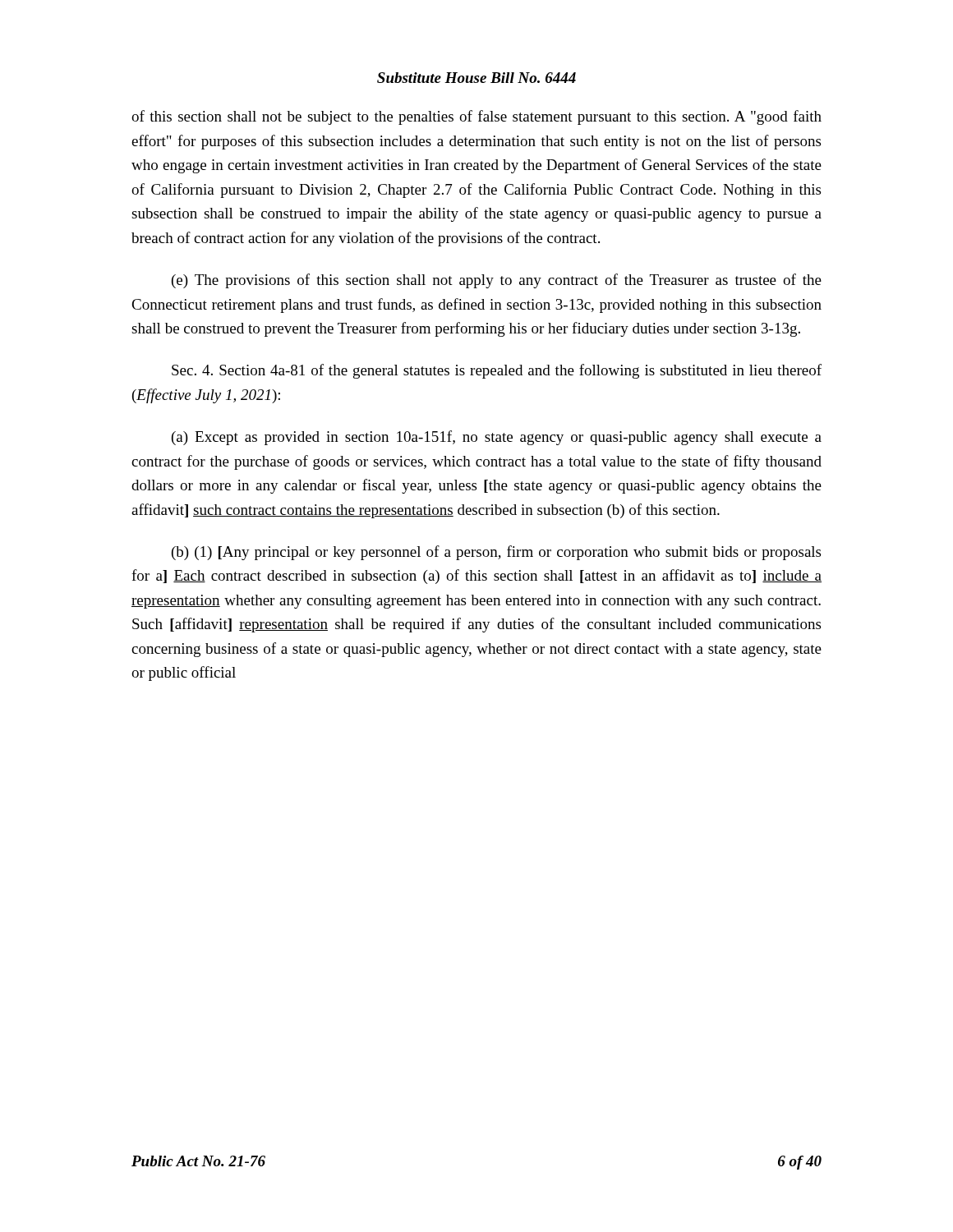Point to the passage starting "of this section shall not be subject to"

[476, 177]
